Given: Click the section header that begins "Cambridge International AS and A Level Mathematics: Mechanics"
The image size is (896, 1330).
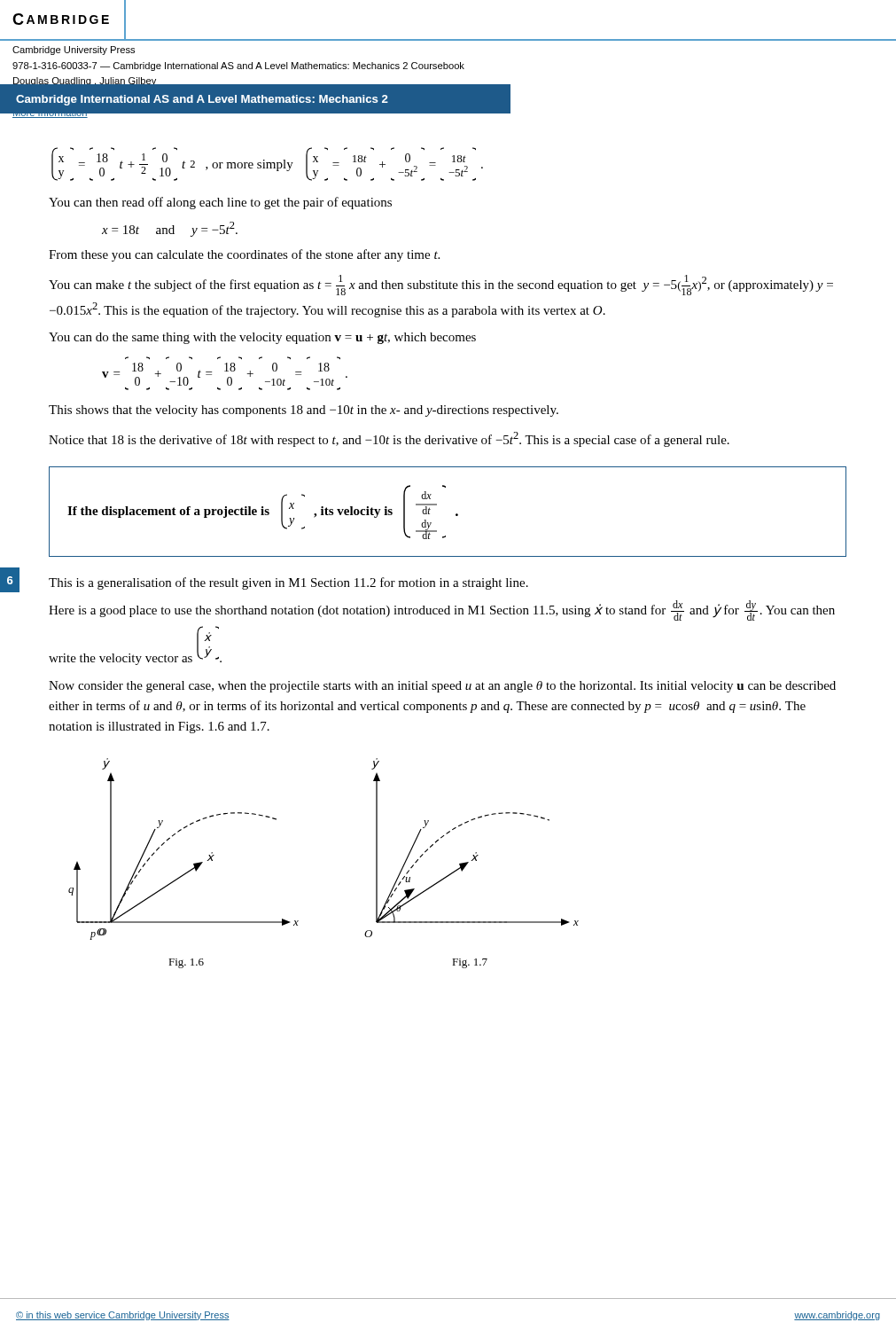Looking at the screenshot, I should point(202,99).
